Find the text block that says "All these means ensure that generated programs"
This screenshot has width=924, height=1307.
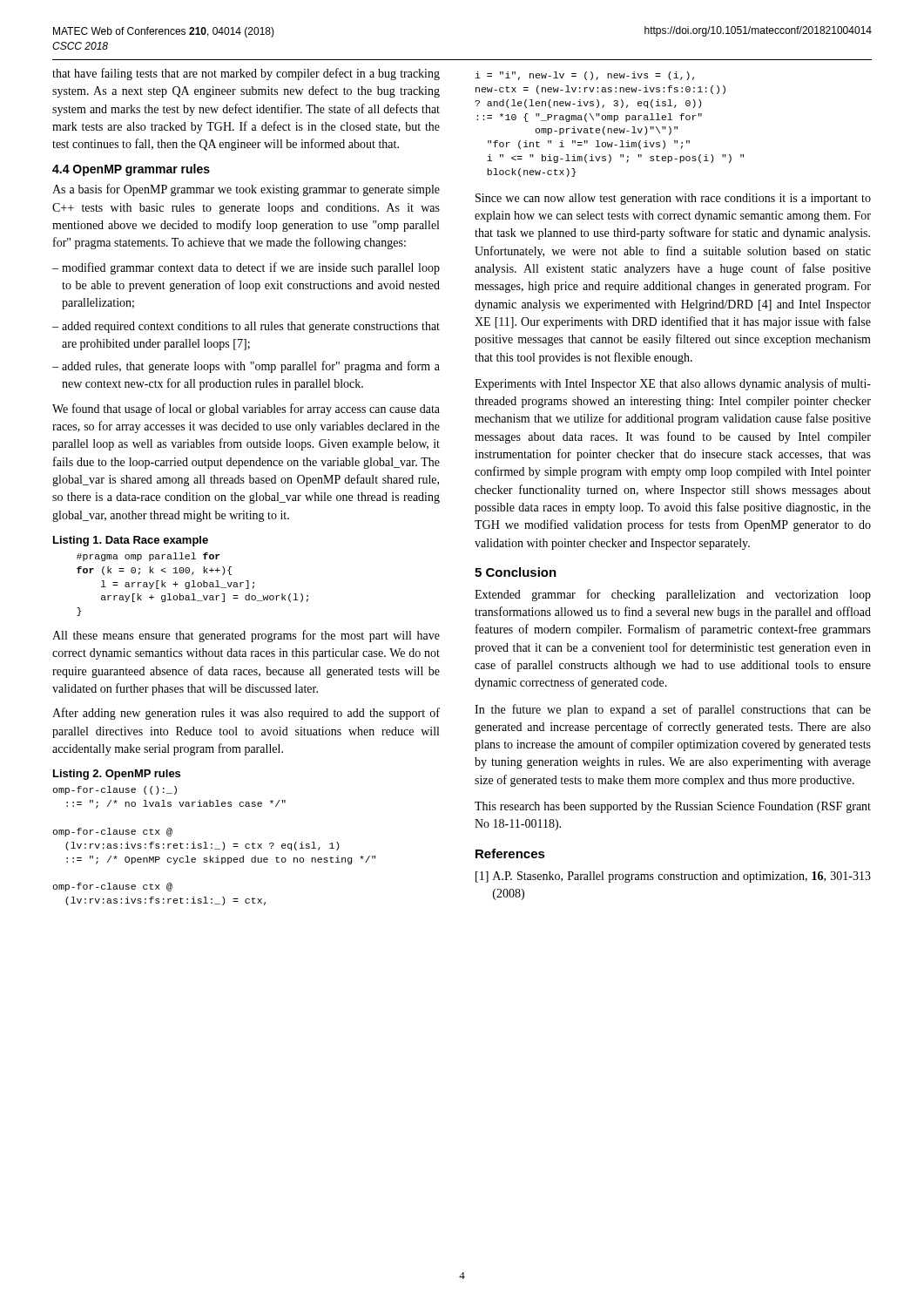click(246, 663)
